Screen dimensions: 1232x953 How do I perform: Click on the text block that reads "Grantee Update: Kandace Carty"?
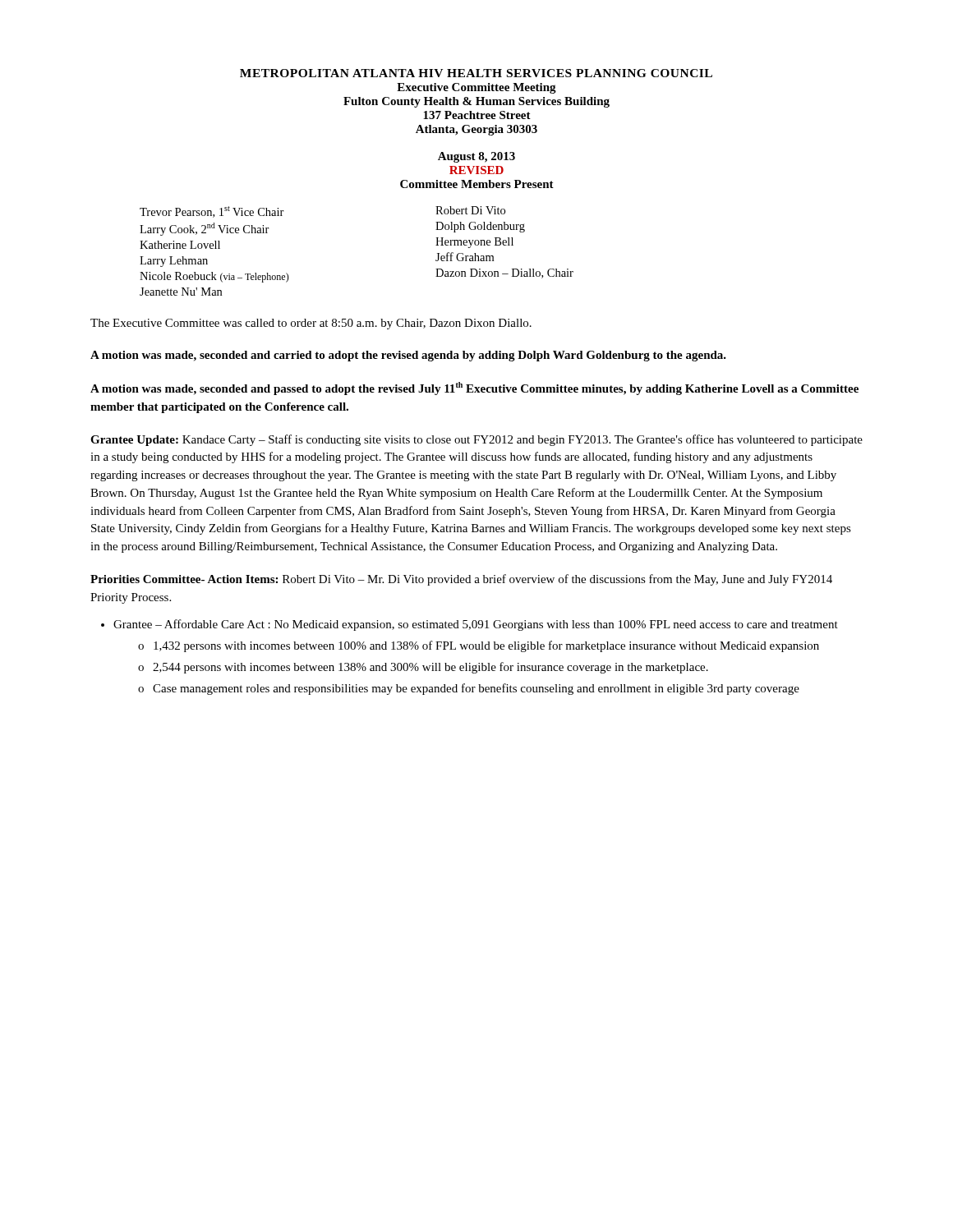pyautogui.click(x=476, y=493)
